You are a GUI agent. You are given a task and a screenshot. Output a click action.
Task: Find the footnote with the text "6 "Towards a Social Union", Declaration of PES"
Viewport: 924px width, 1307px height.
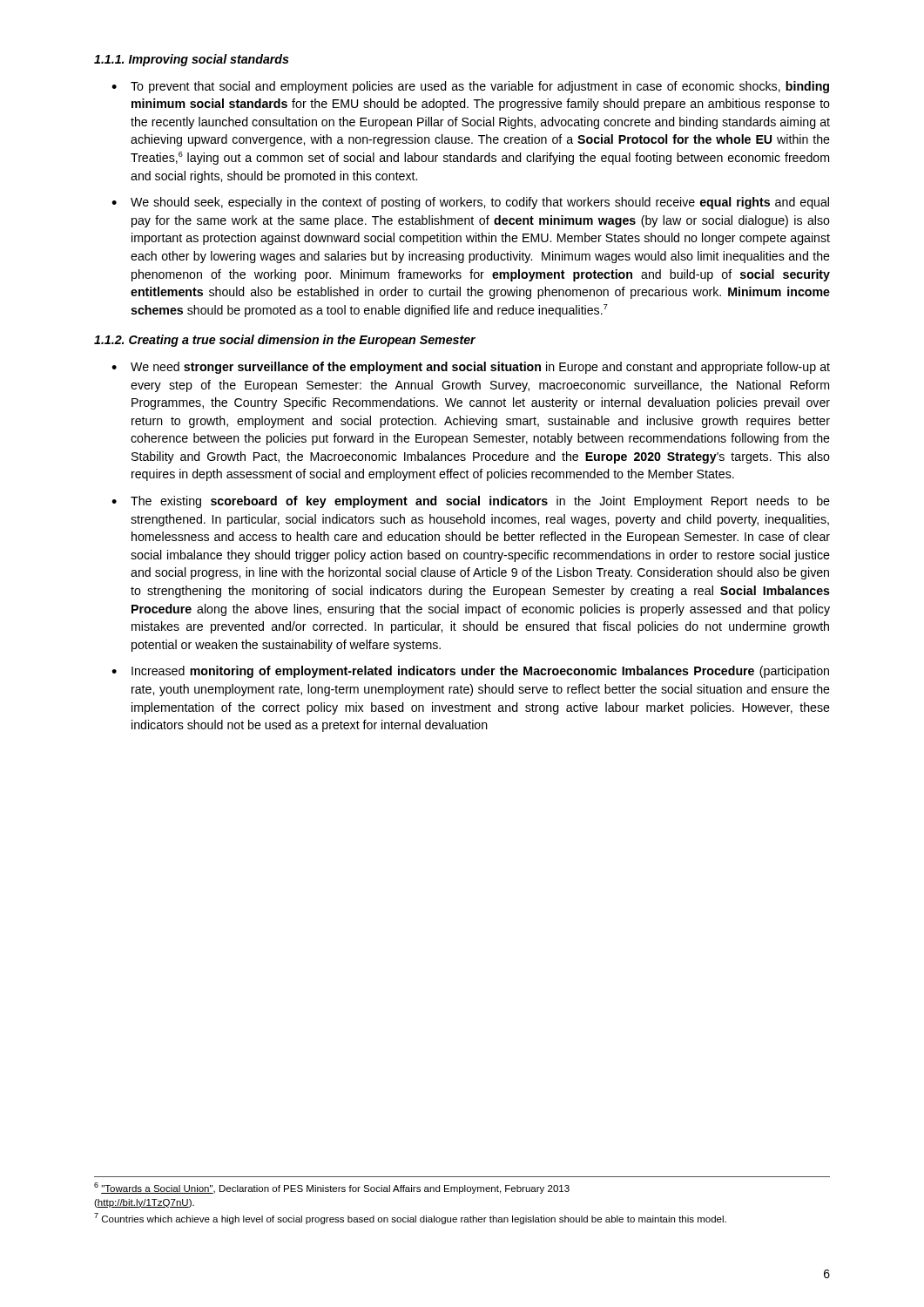pyautogui.click(x=462, y=1203)
